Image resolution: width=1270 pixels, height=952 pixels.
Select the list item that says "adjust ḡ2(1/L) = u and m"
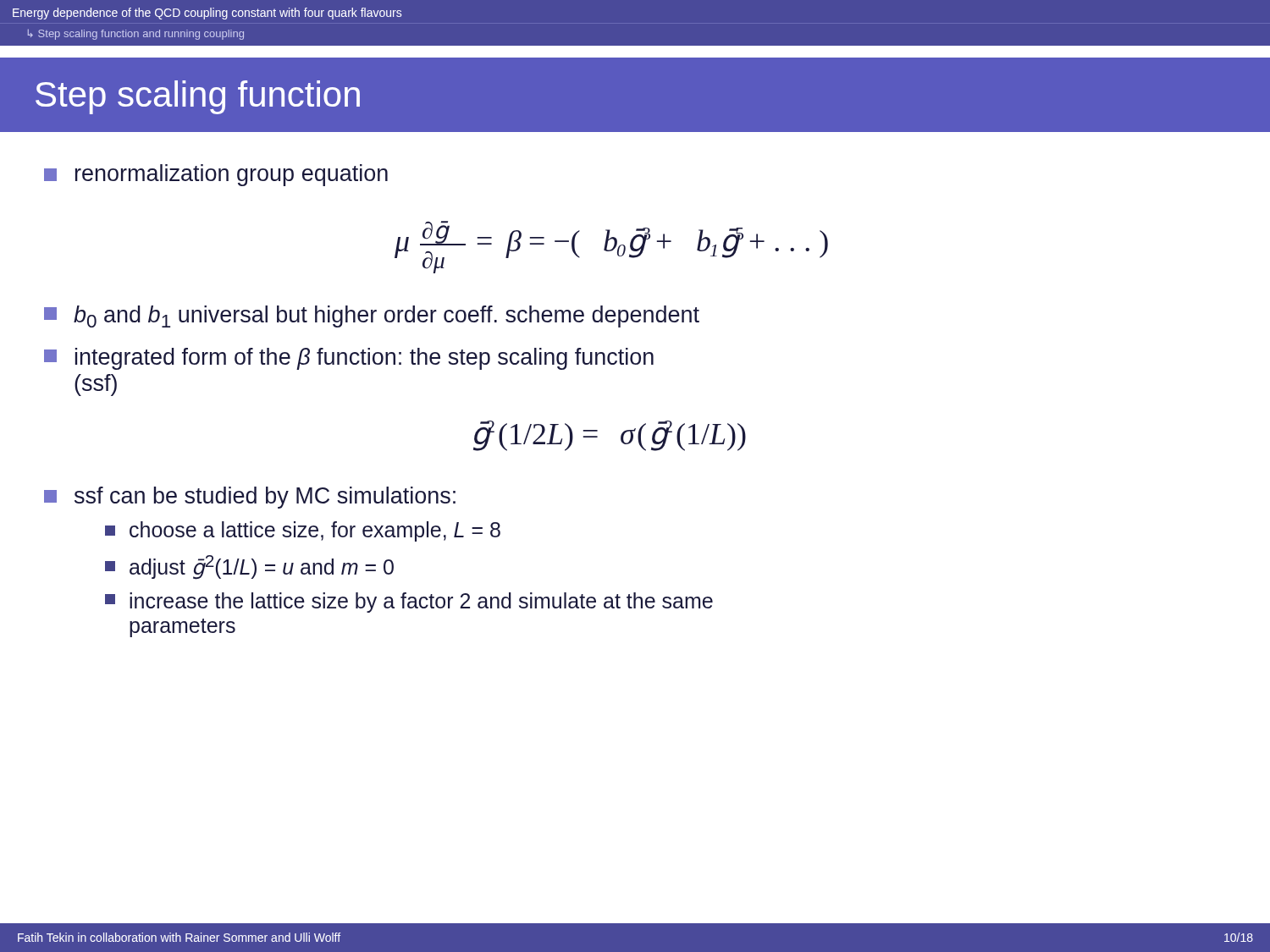pyautogui.click(x=250, y=566)
